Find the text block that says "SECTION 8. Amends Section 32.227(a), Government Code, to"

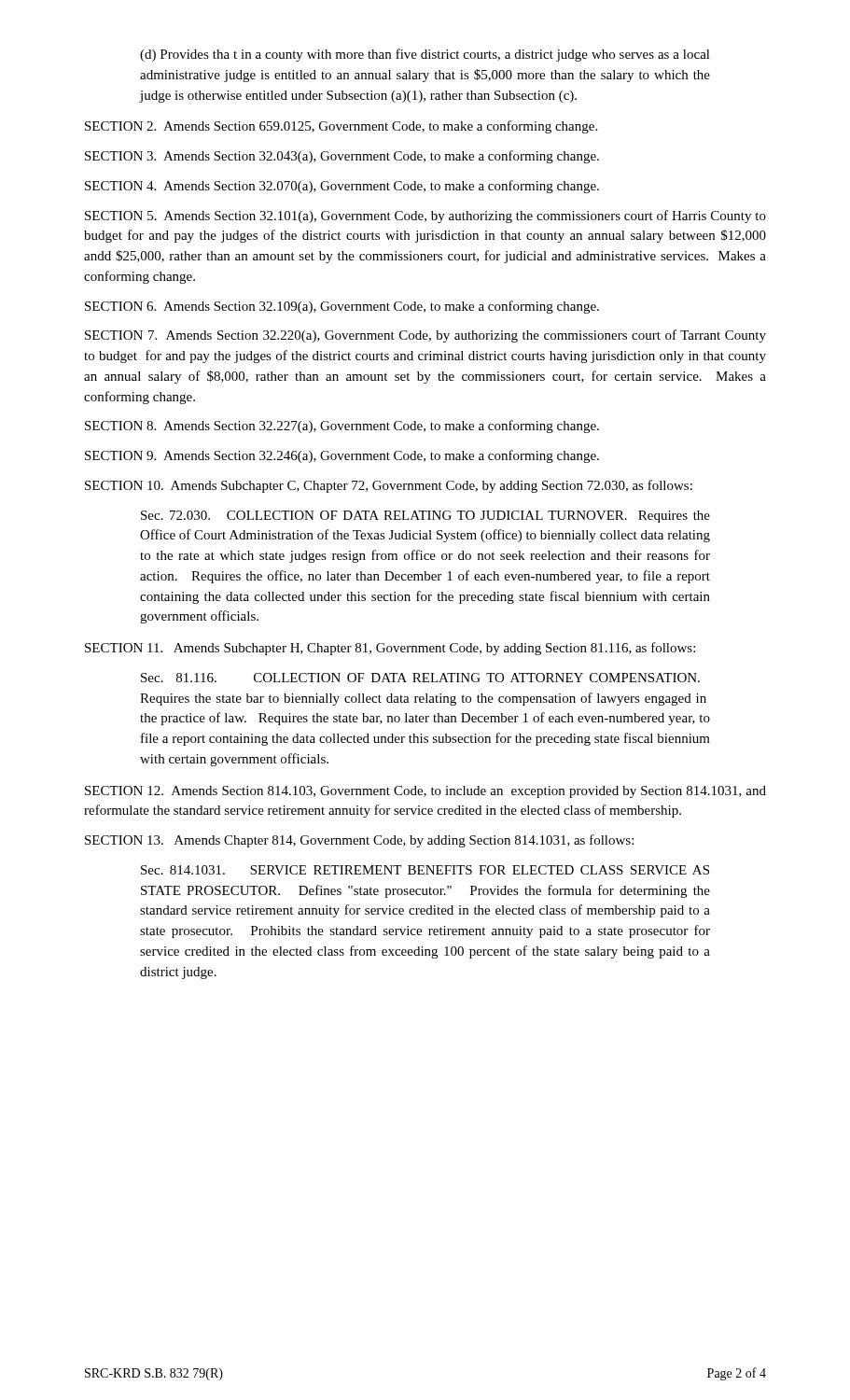click(342, 426)
